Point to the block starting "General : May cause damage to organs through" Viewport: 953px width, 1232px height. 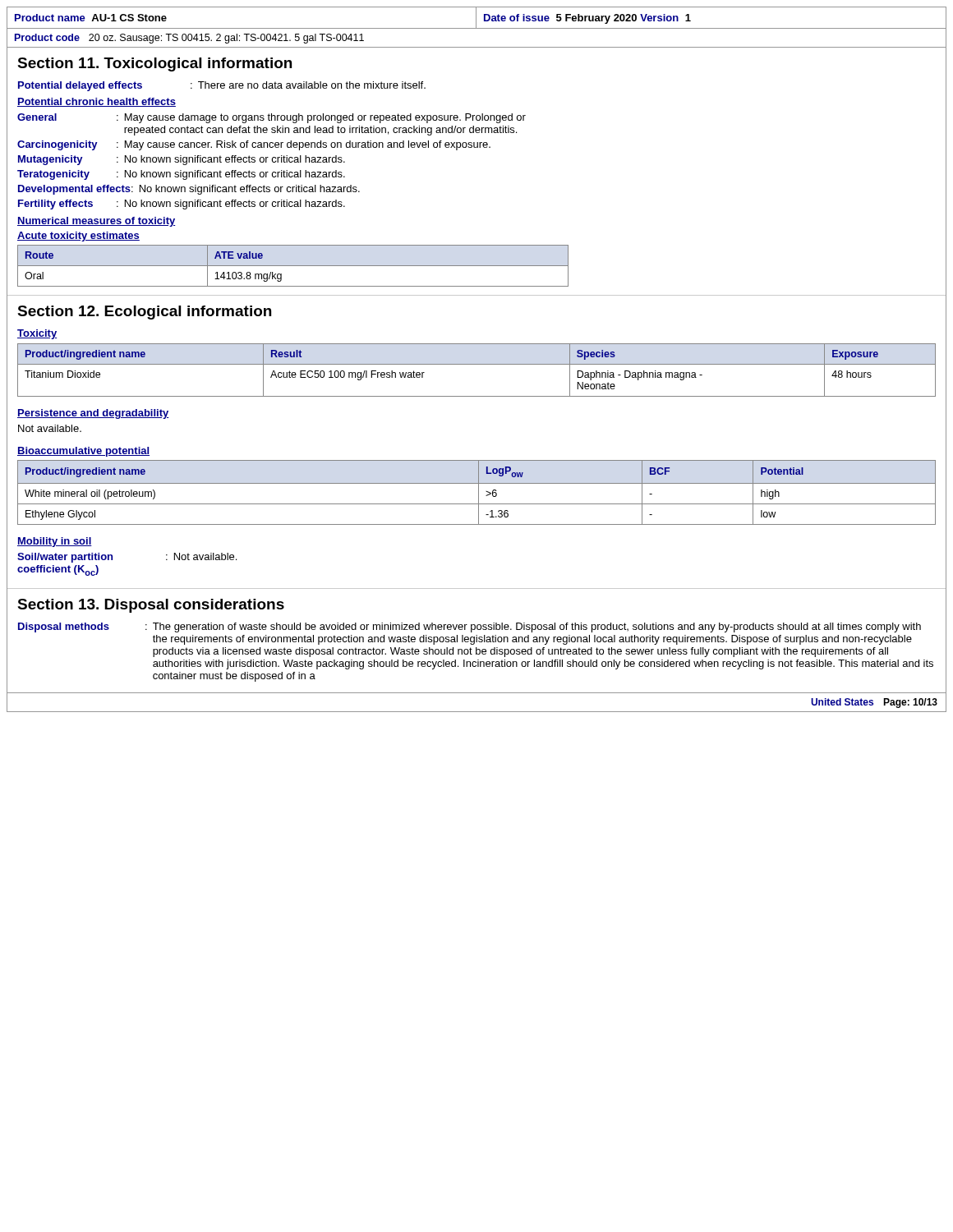click(476, 123)
